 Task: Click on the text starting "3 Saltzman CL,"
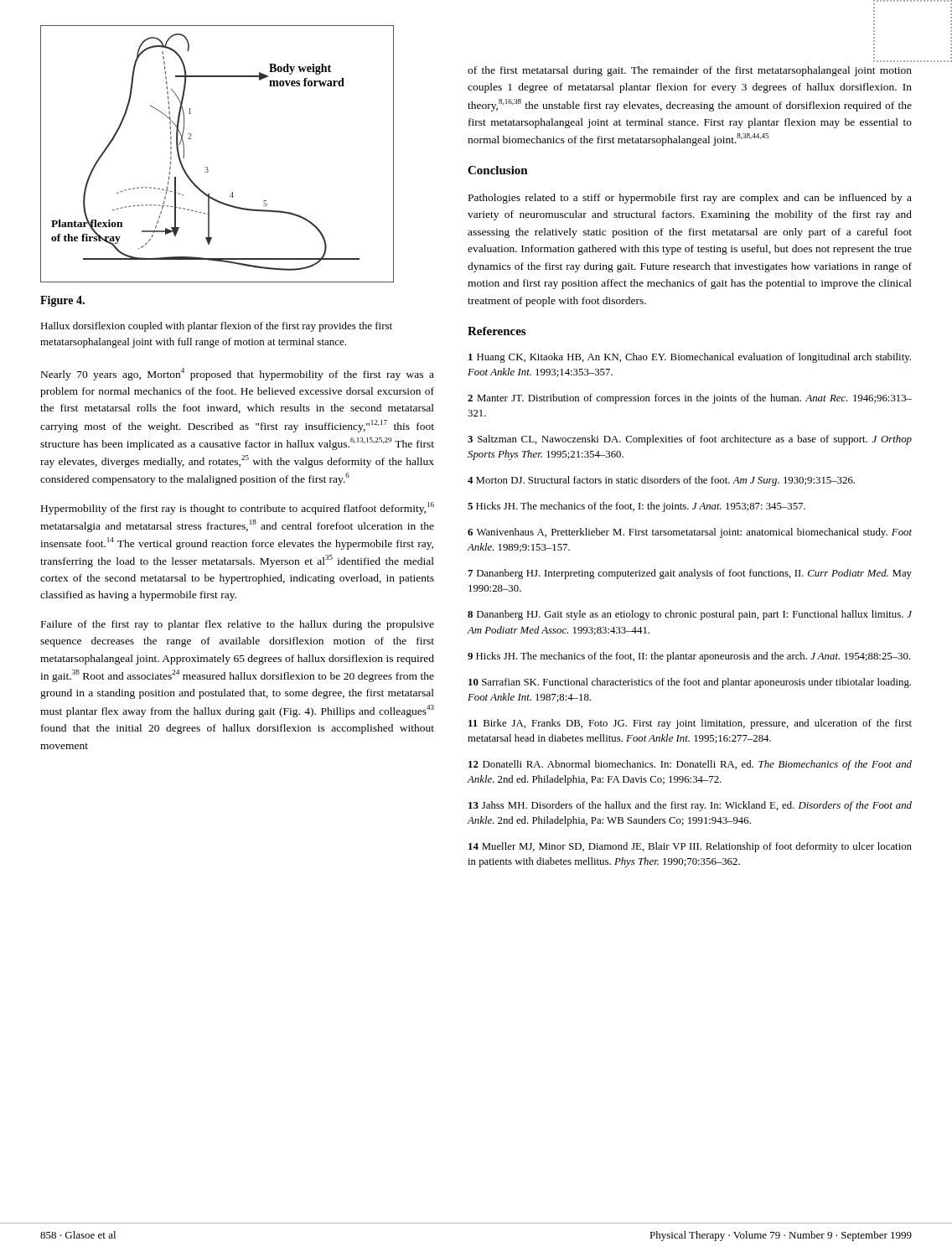click(690, 447)
